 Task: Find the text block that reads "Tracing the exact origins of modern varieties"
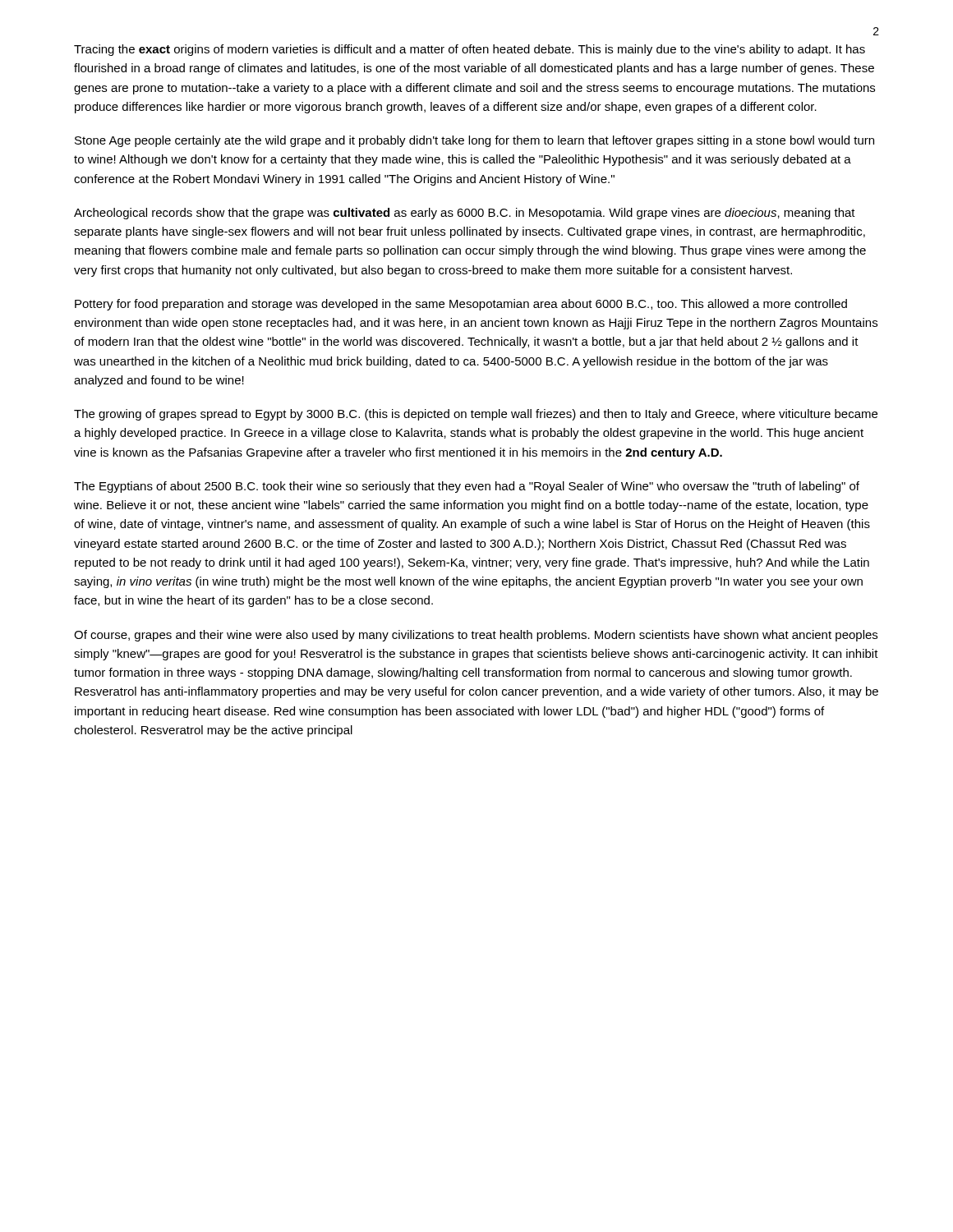point(475,77)
